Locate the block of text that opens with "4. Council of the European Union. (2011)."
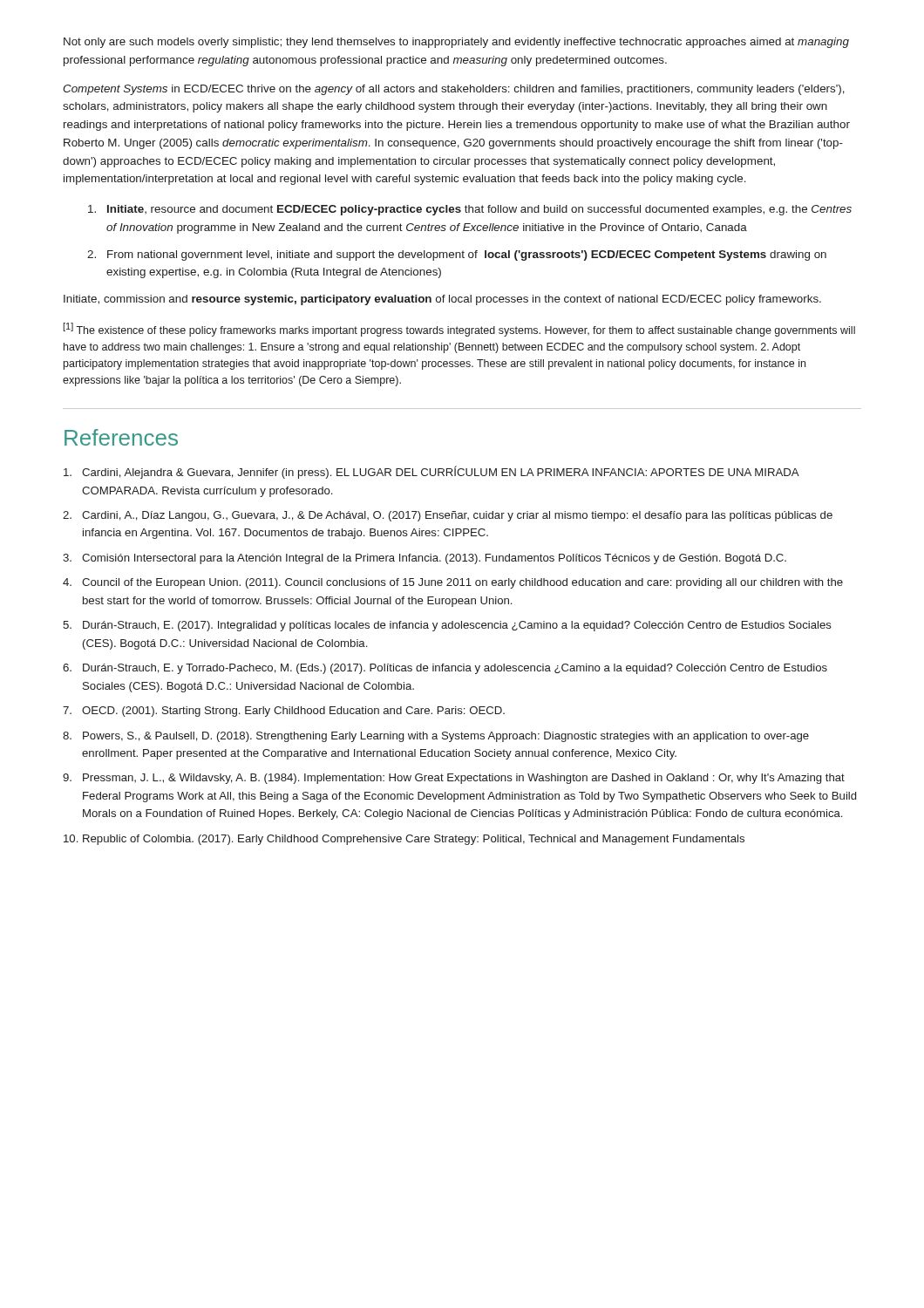Viewport: 924px width, 1308px height. tap(462, 592)
